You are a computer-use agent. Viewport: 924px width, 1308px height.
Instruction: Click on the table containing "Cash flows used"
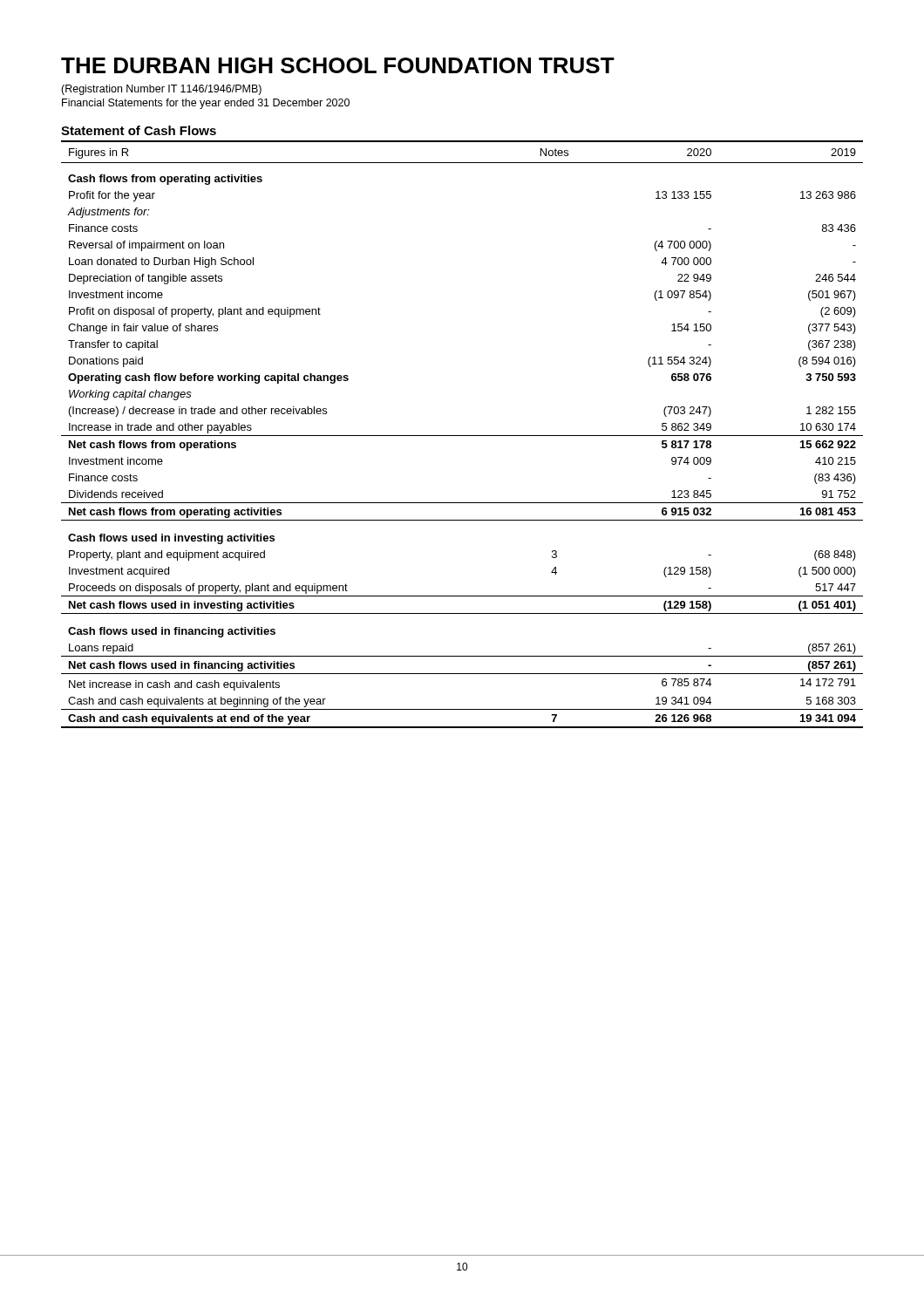click(462, 435)
